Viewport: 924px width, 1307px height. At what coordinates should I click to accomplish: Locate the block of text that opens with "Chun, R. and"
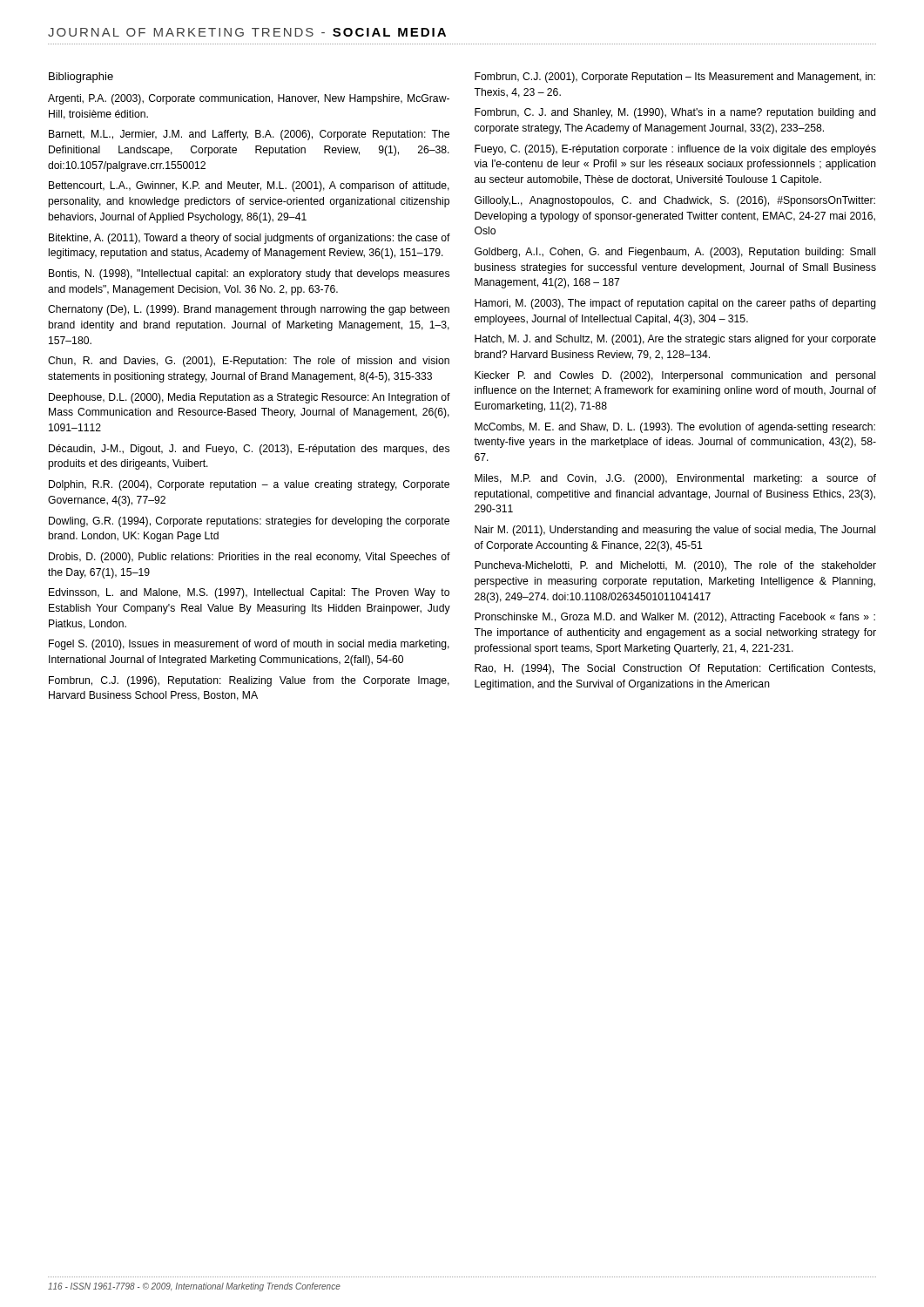click(249, 369)
